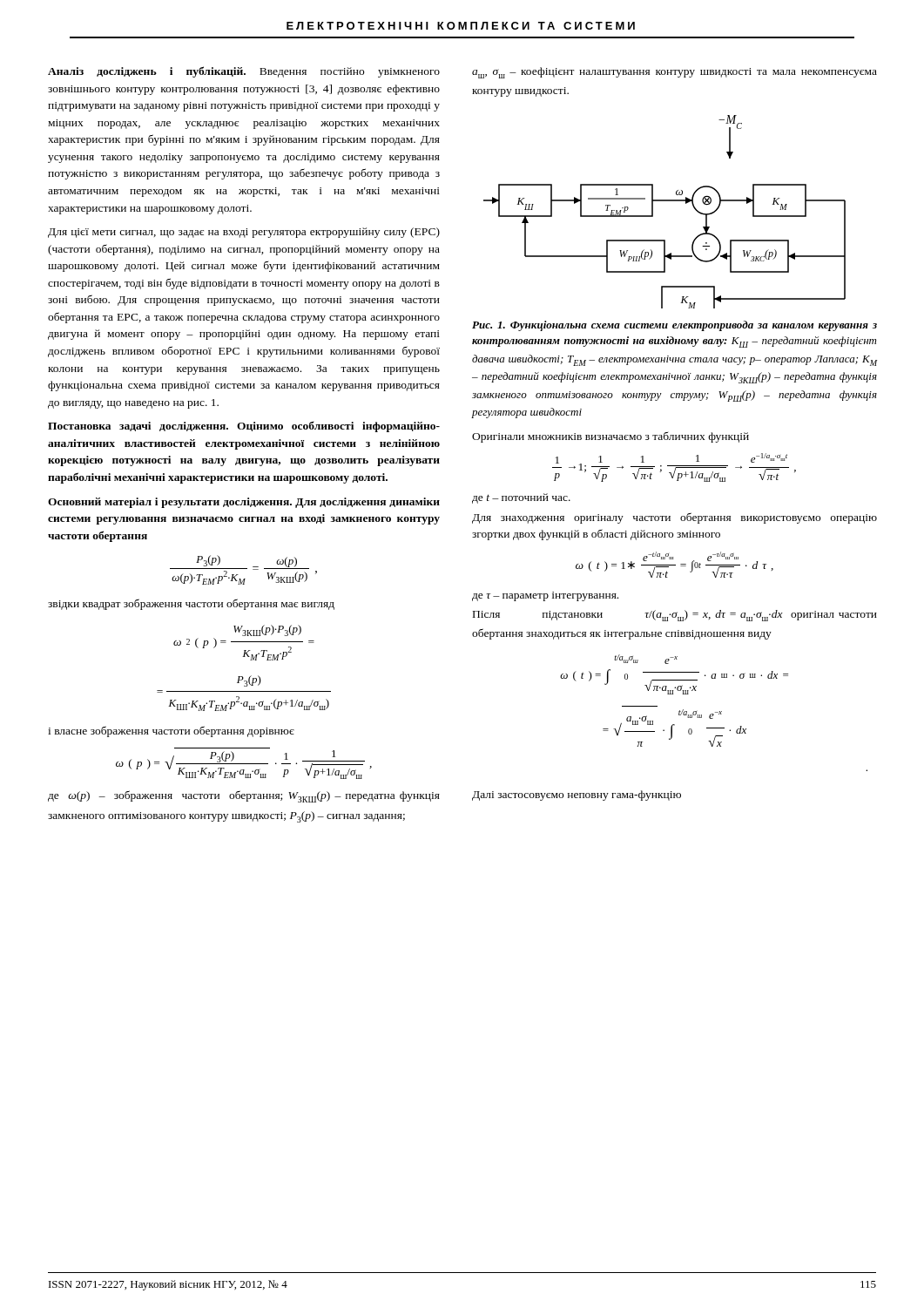Select the text block that reads "Аналіз досліджень і"
Screen dimensions: 1307x924
pos(244,139)
